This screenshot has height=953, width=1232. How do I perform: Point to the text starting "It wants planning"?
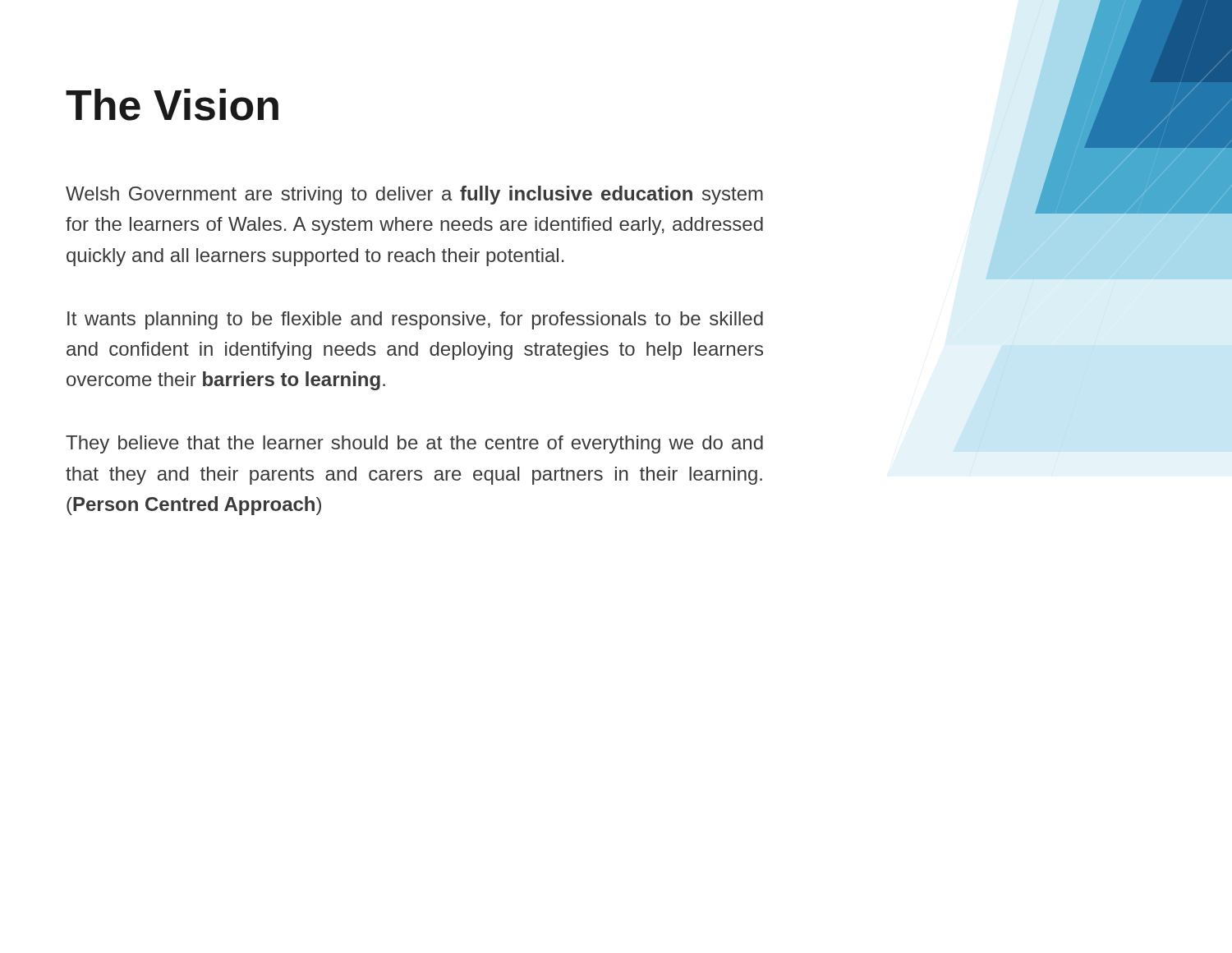click(415, 349)
